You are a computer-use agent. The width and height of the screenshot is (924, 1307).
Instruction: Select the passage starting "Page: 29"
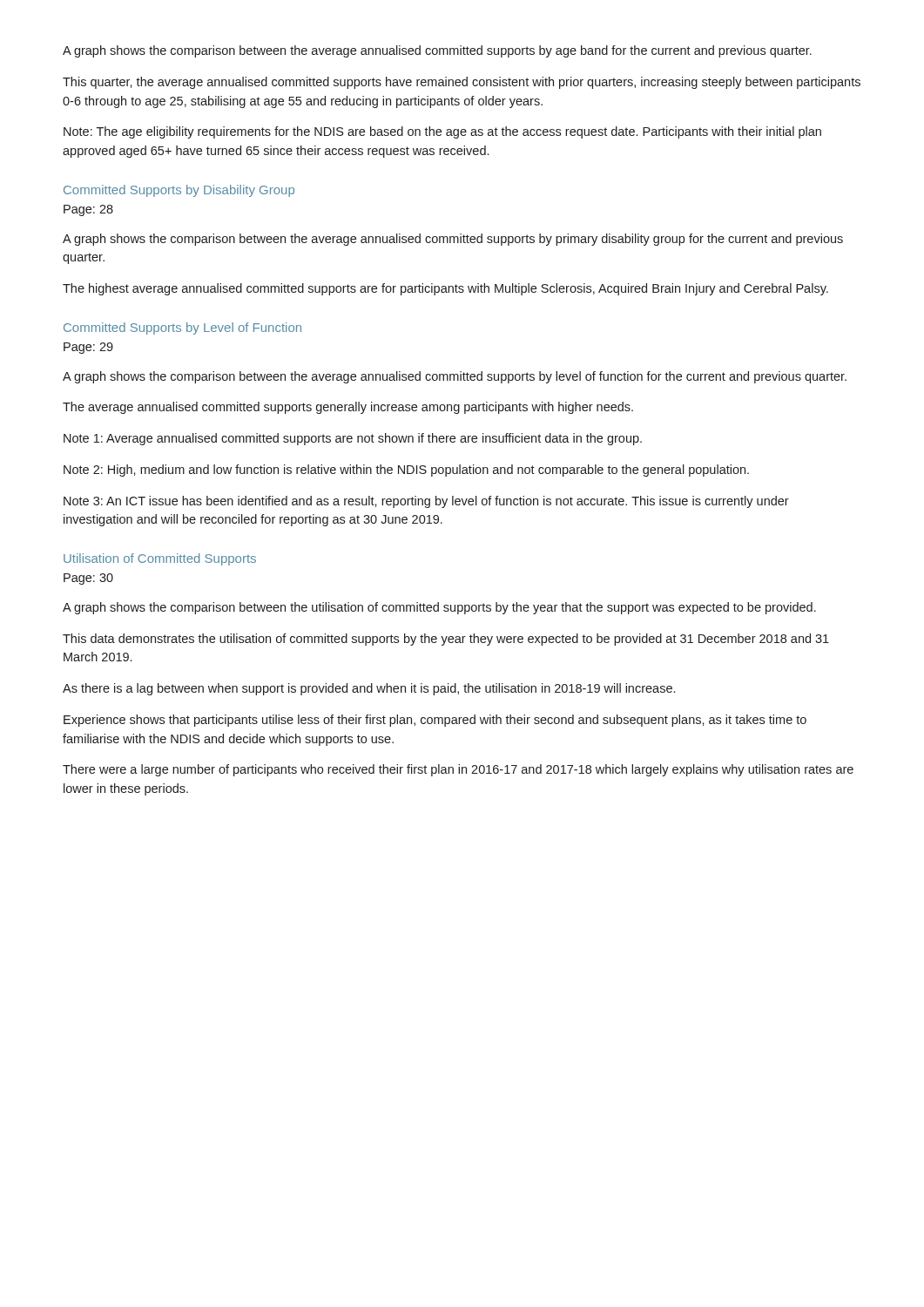pos(88,347)
